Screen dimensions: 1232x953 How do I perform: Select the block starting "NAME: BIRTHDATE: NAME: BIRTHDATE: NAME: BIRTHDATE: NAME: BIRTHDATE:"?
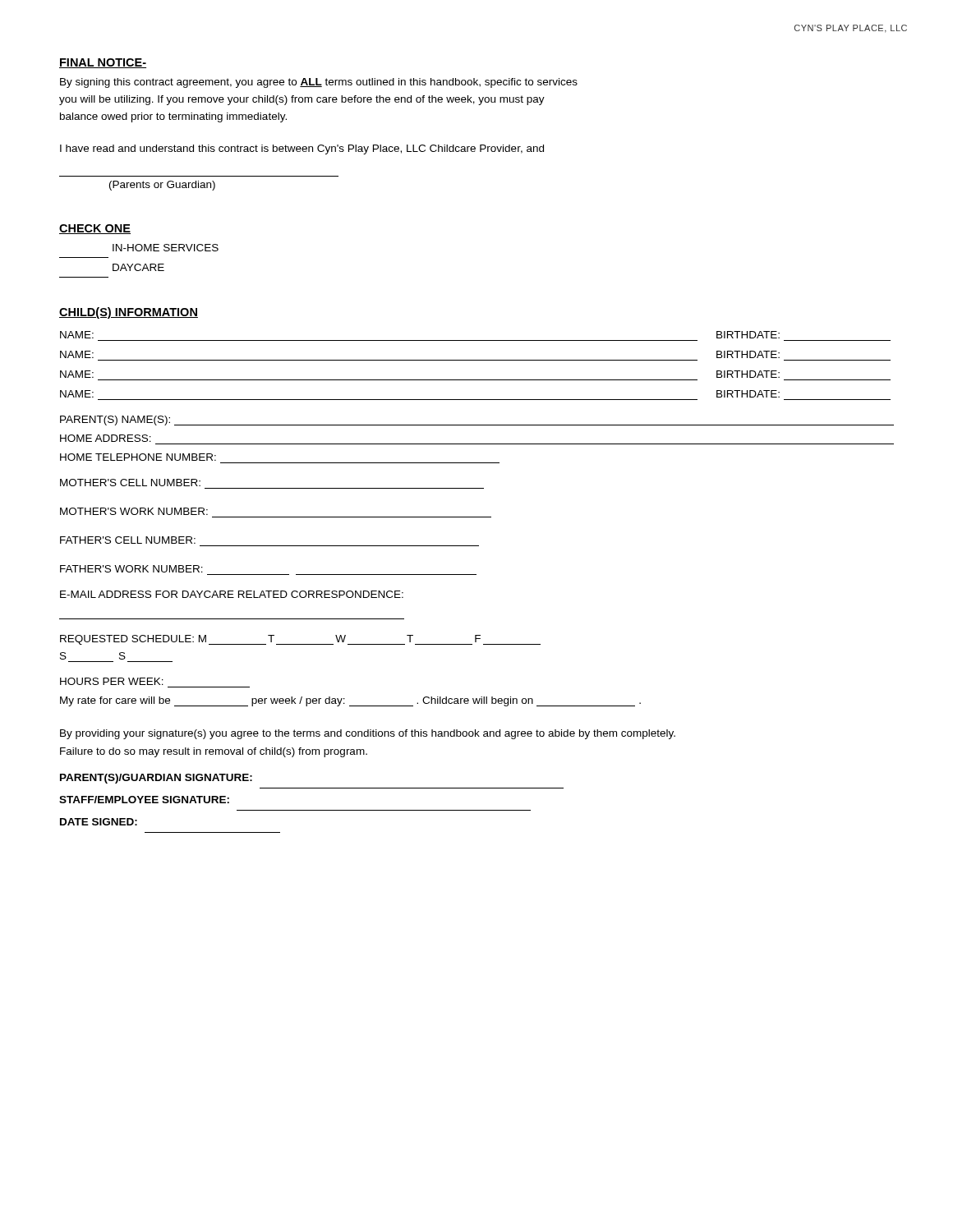coord(476,451)
